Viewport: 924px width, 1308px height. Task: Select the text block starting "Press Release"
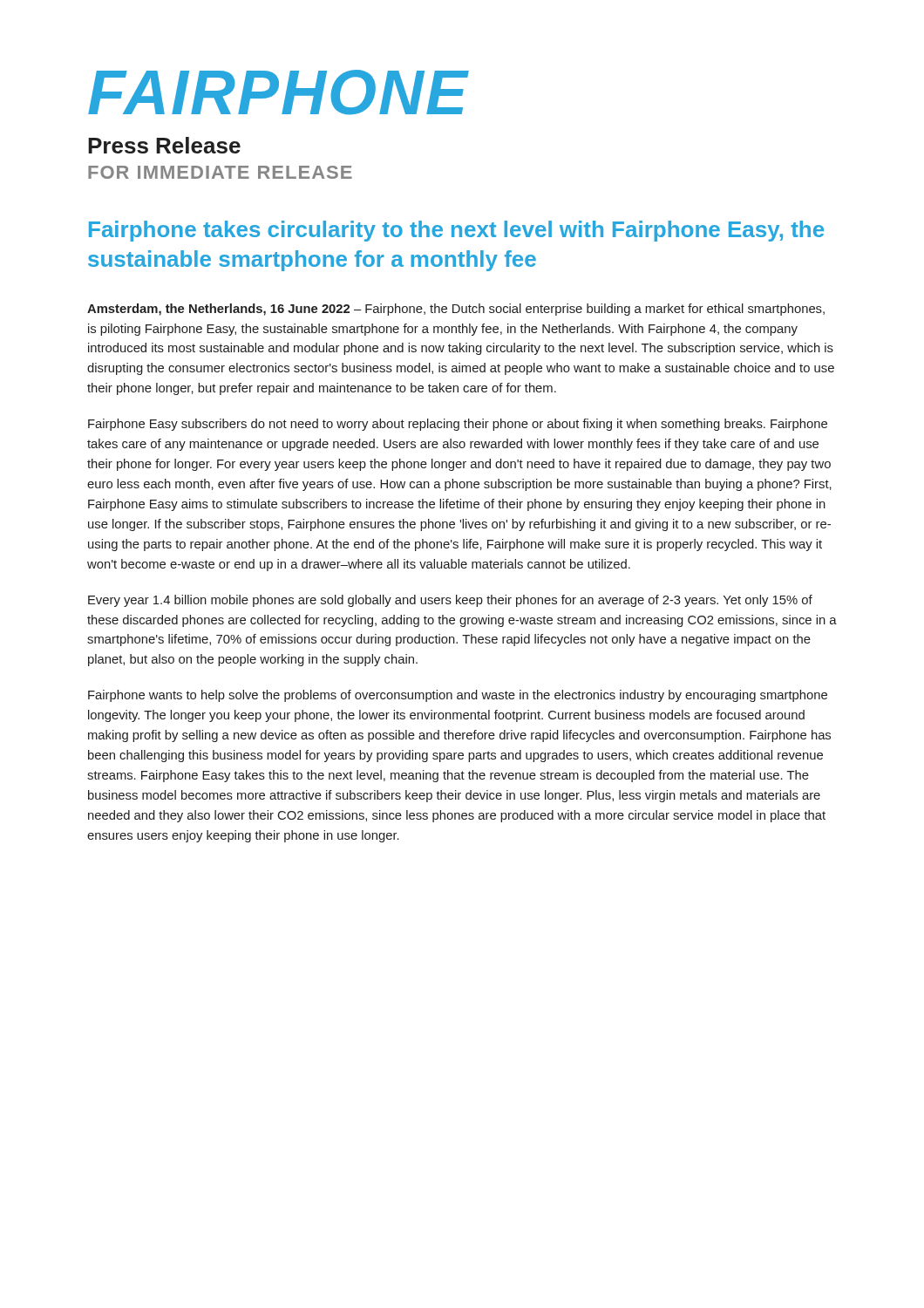click(x=164, y=145)
